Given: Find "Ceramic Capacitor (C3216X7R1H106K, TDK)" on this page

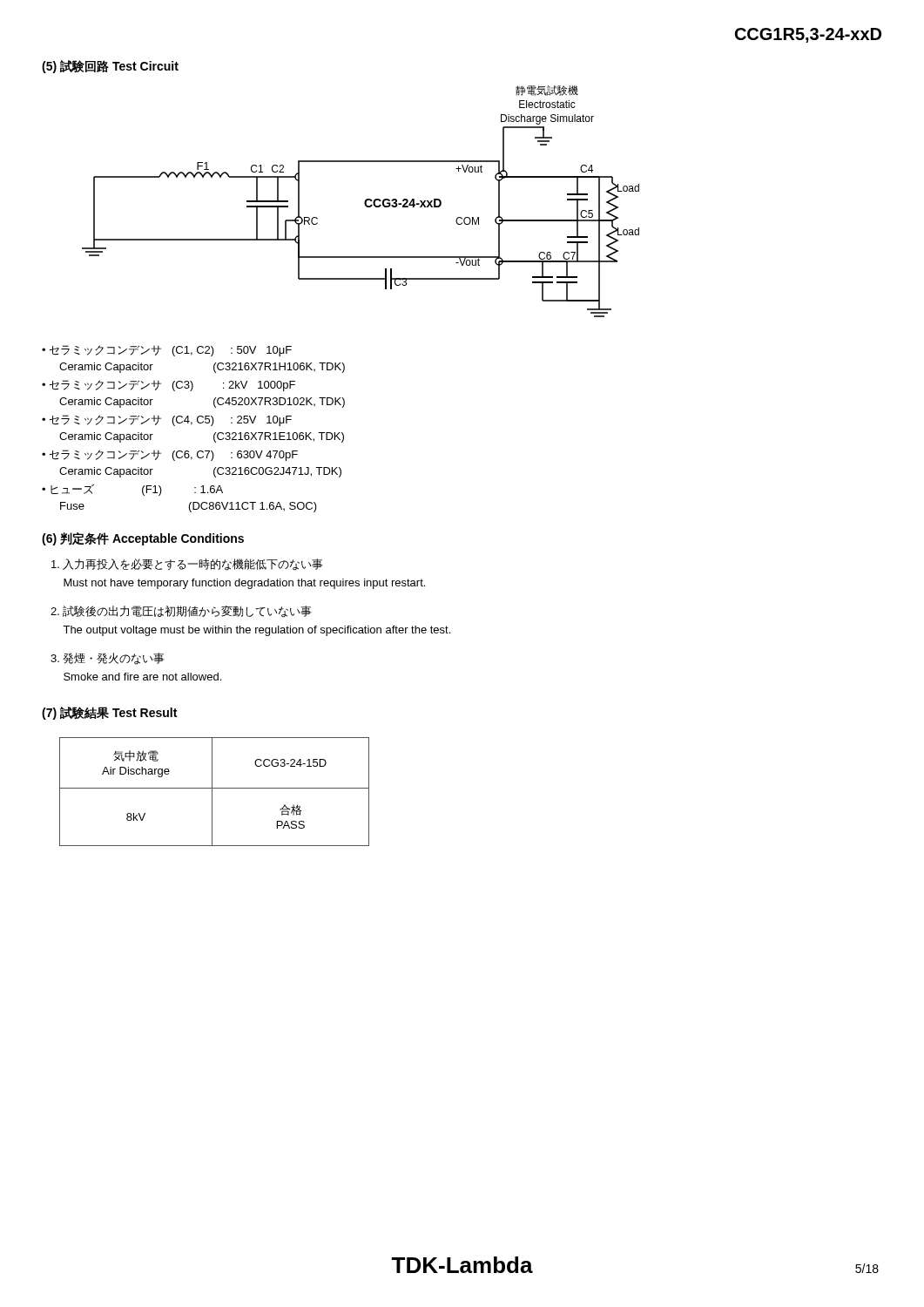Looking at the screenshot, I should point(202,366).
